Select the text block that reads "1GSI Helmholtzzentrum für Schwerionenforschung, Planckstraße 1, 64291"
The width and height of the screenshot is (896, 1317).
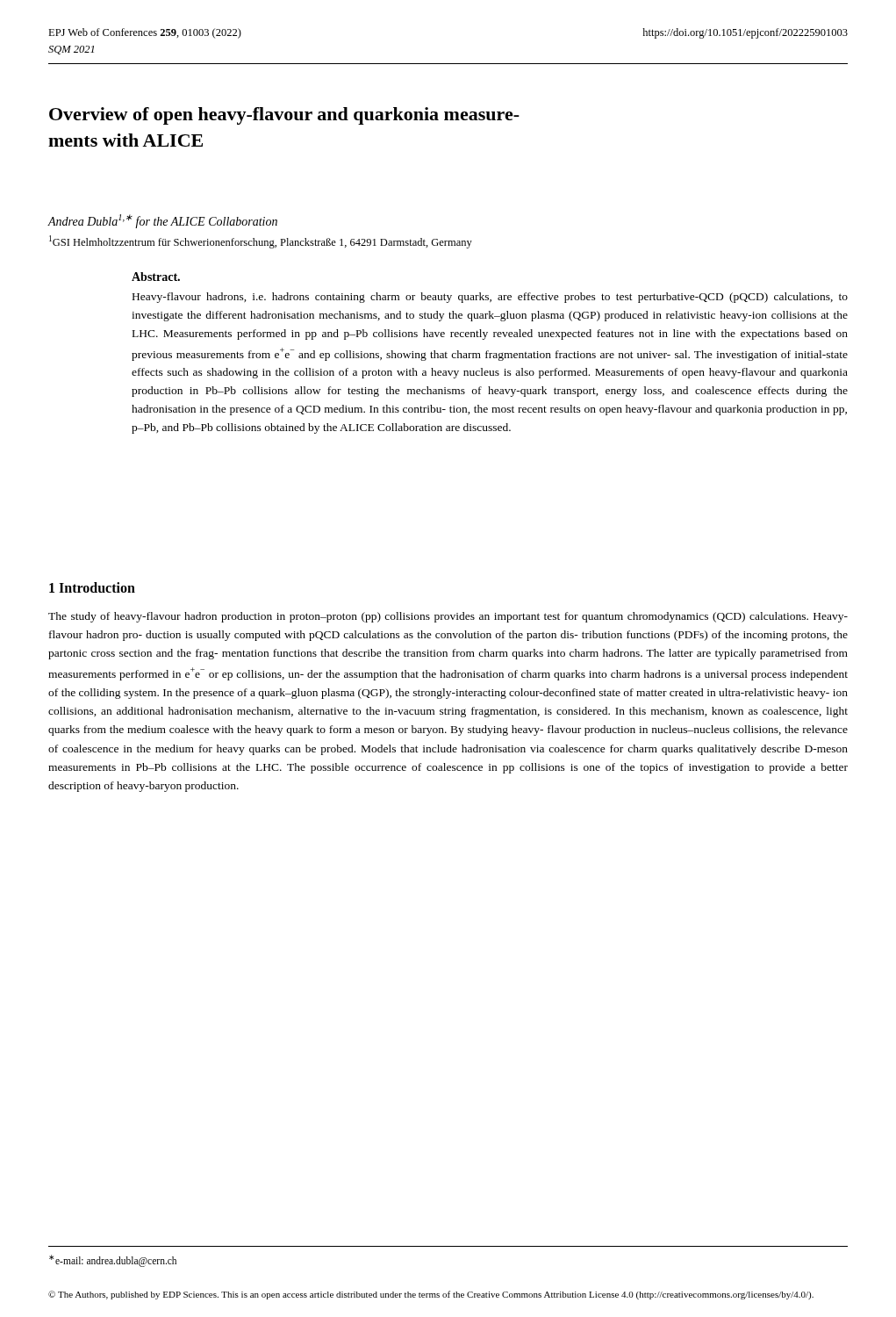tap(260, 241)
